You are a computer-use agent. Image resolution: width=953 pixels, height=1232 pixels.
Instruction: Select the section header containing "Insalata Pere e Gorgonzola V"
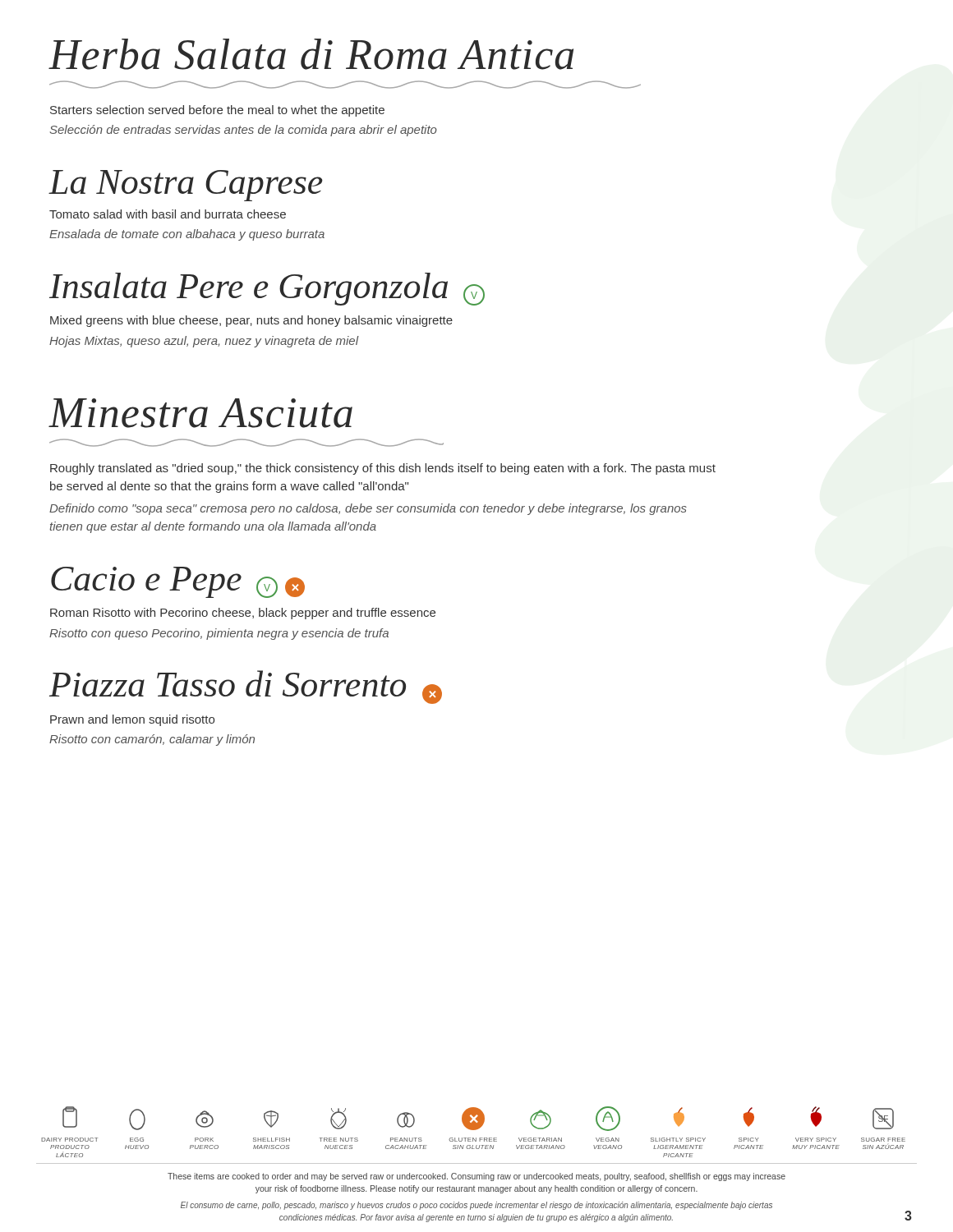267,287
